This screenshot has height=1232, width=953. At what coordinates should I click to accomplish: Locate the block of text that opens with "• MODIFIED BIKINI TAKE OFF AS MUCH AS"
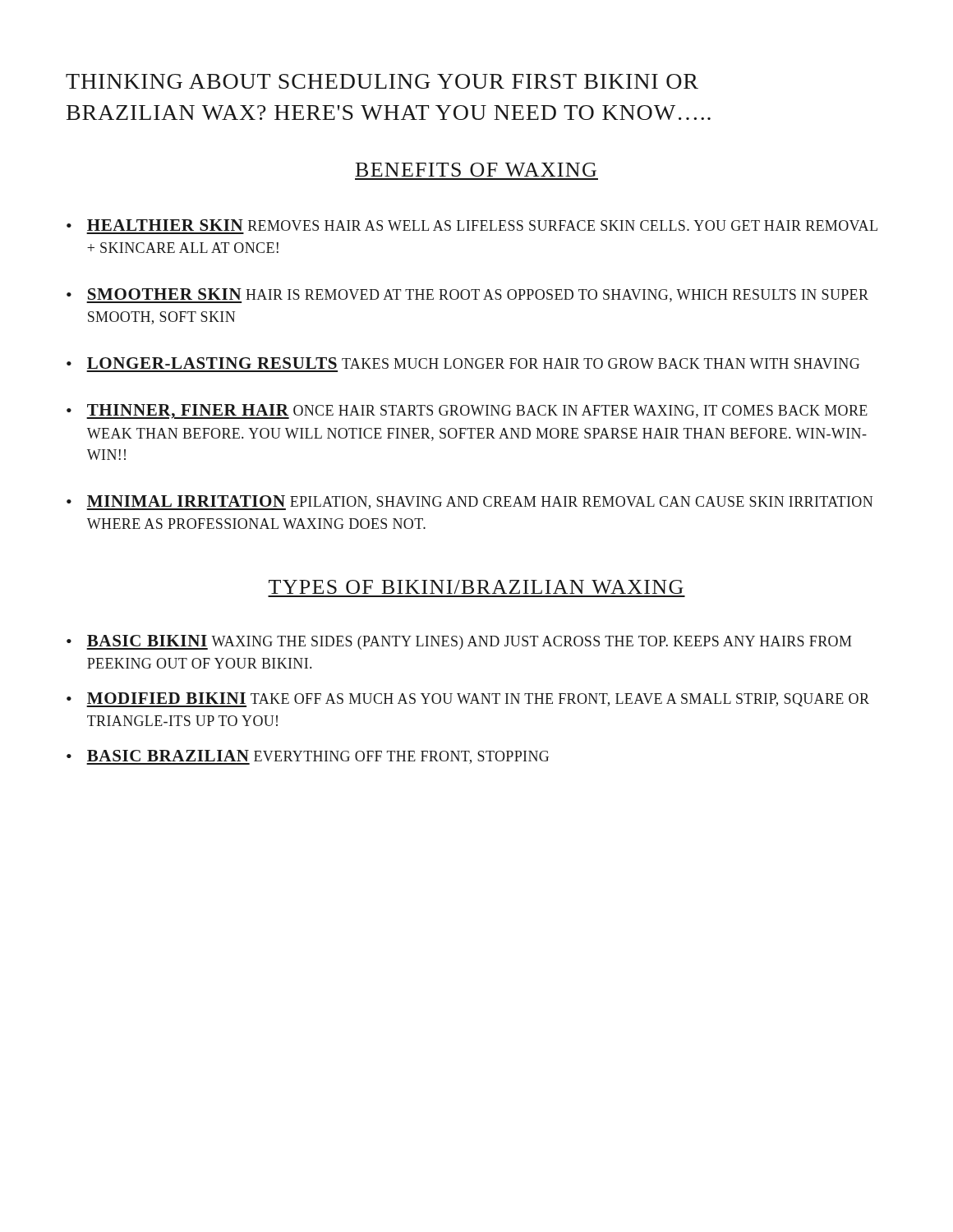(476, 709)
